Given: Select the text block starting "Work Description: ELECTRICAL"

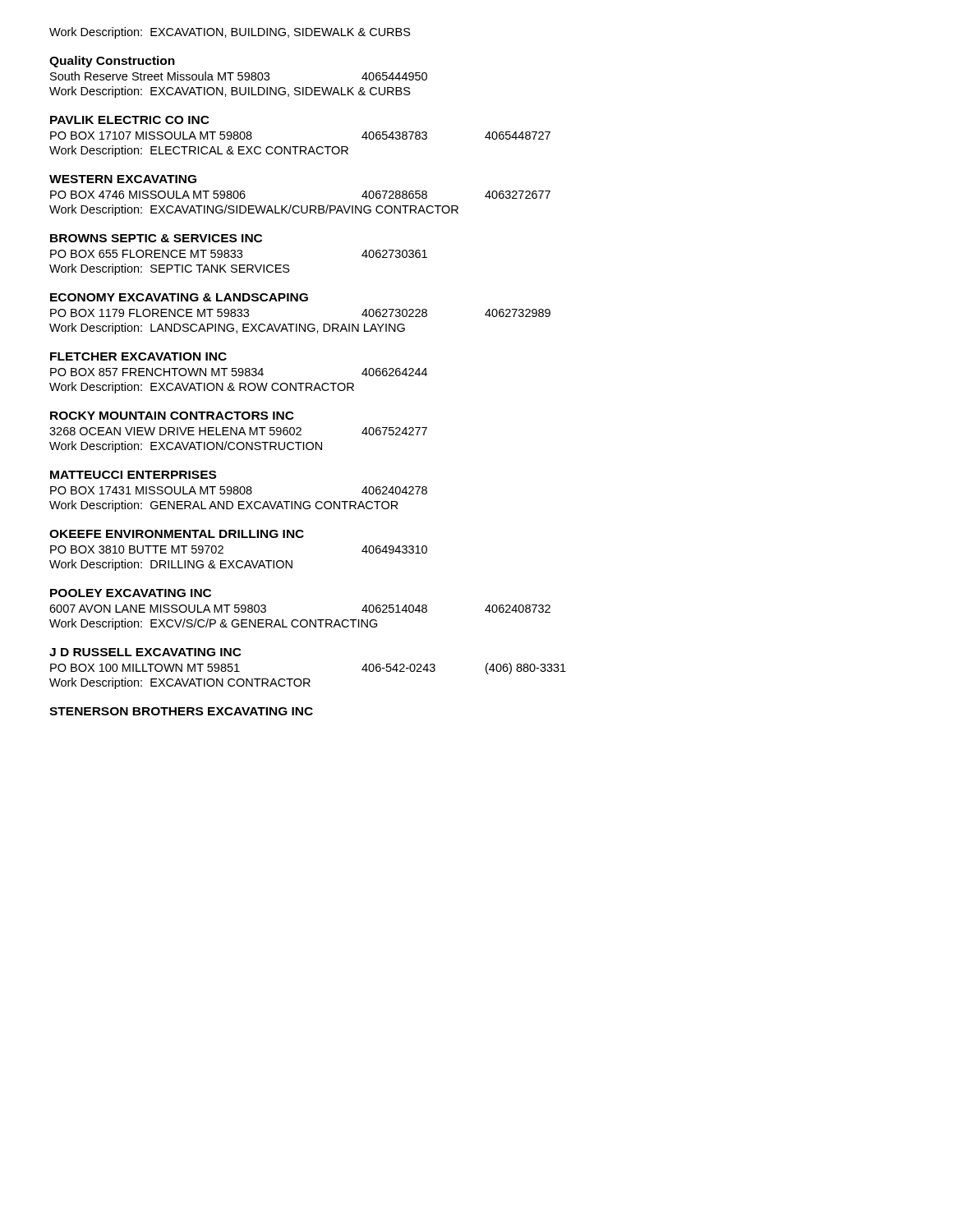Looking at the screenshot, I should (x=199, y=150).
